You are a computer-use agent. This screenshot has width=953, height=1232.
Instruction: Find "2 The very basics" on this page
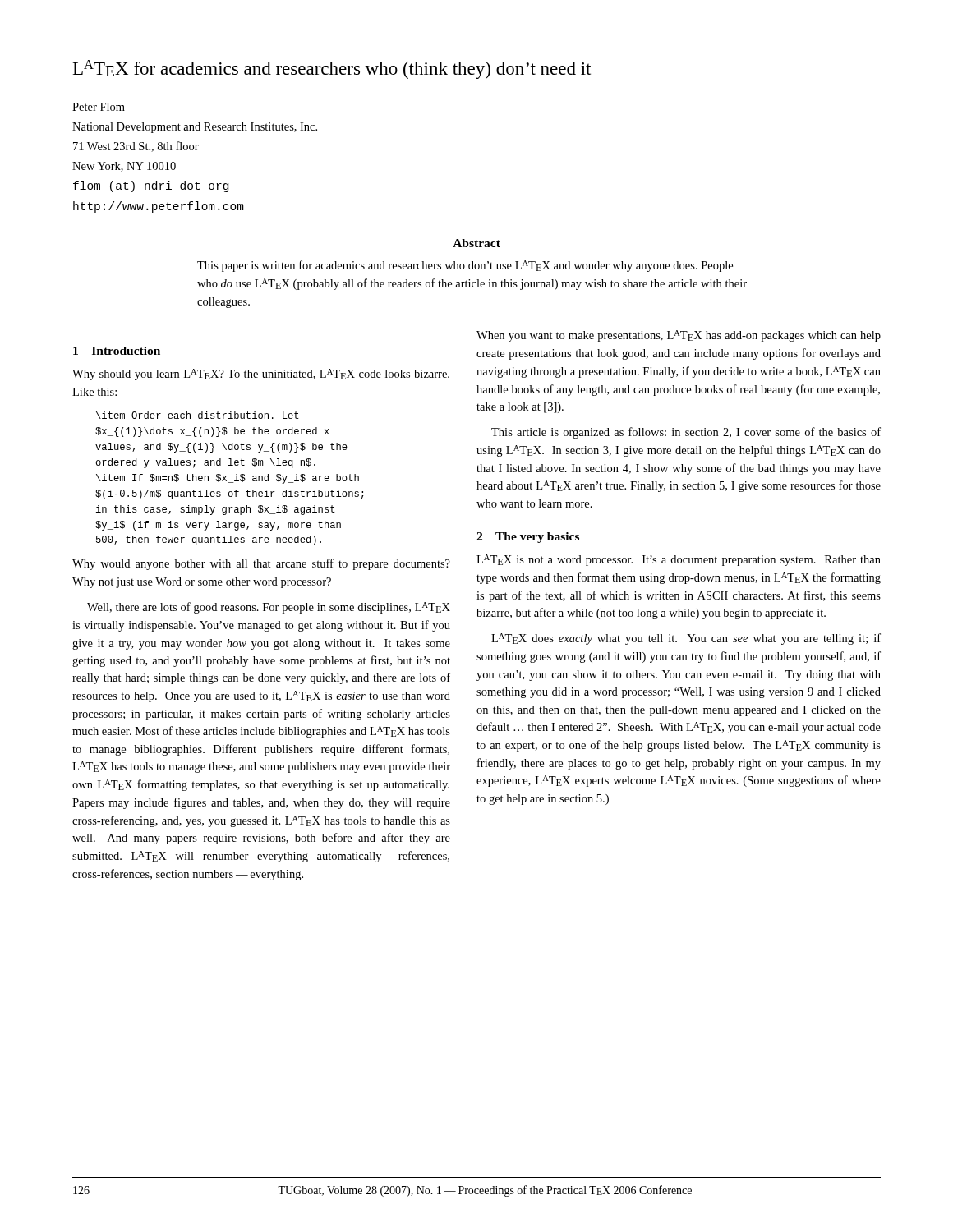528,536
